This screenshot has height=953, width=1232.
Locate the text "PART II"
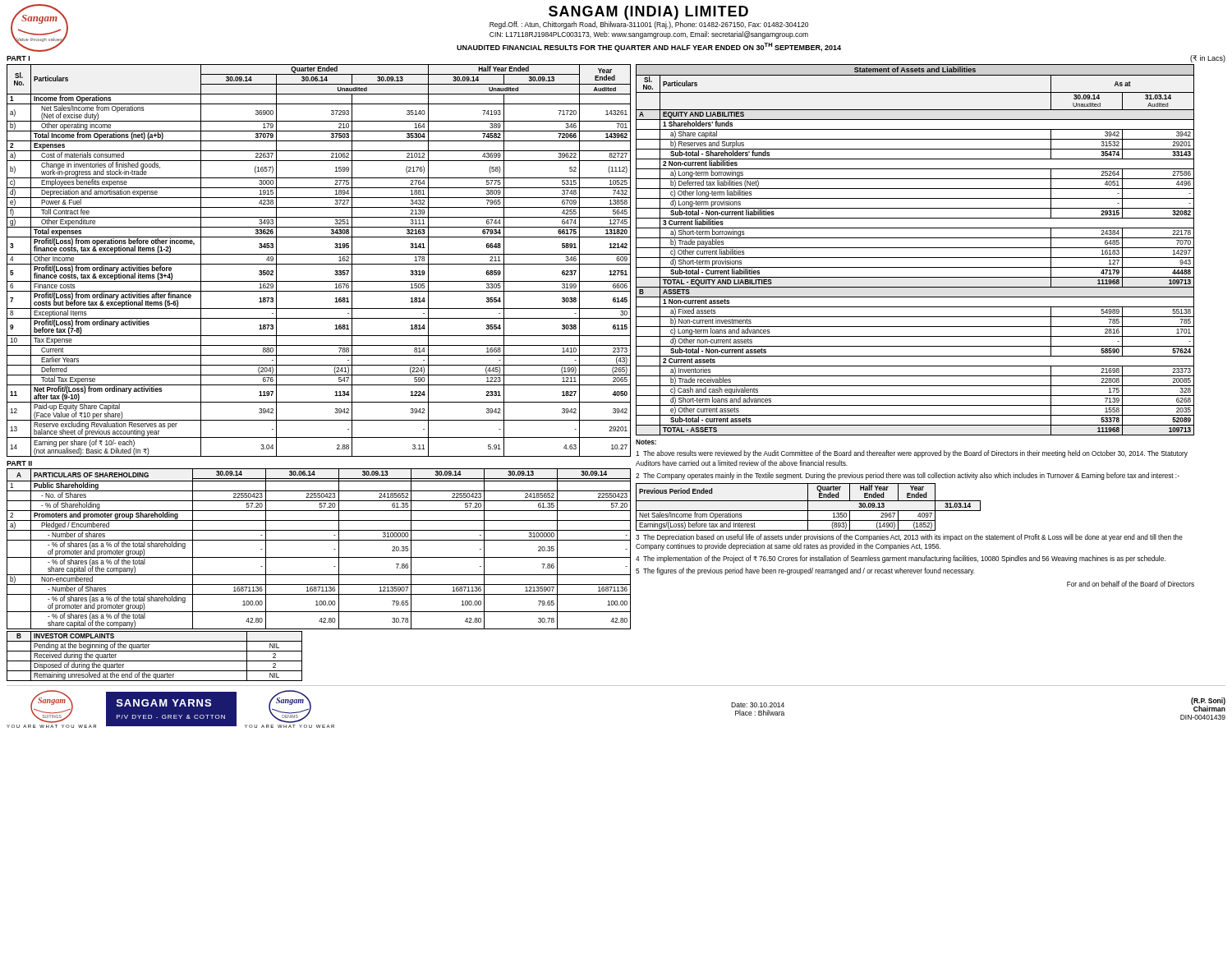click(x=19, y=463)
